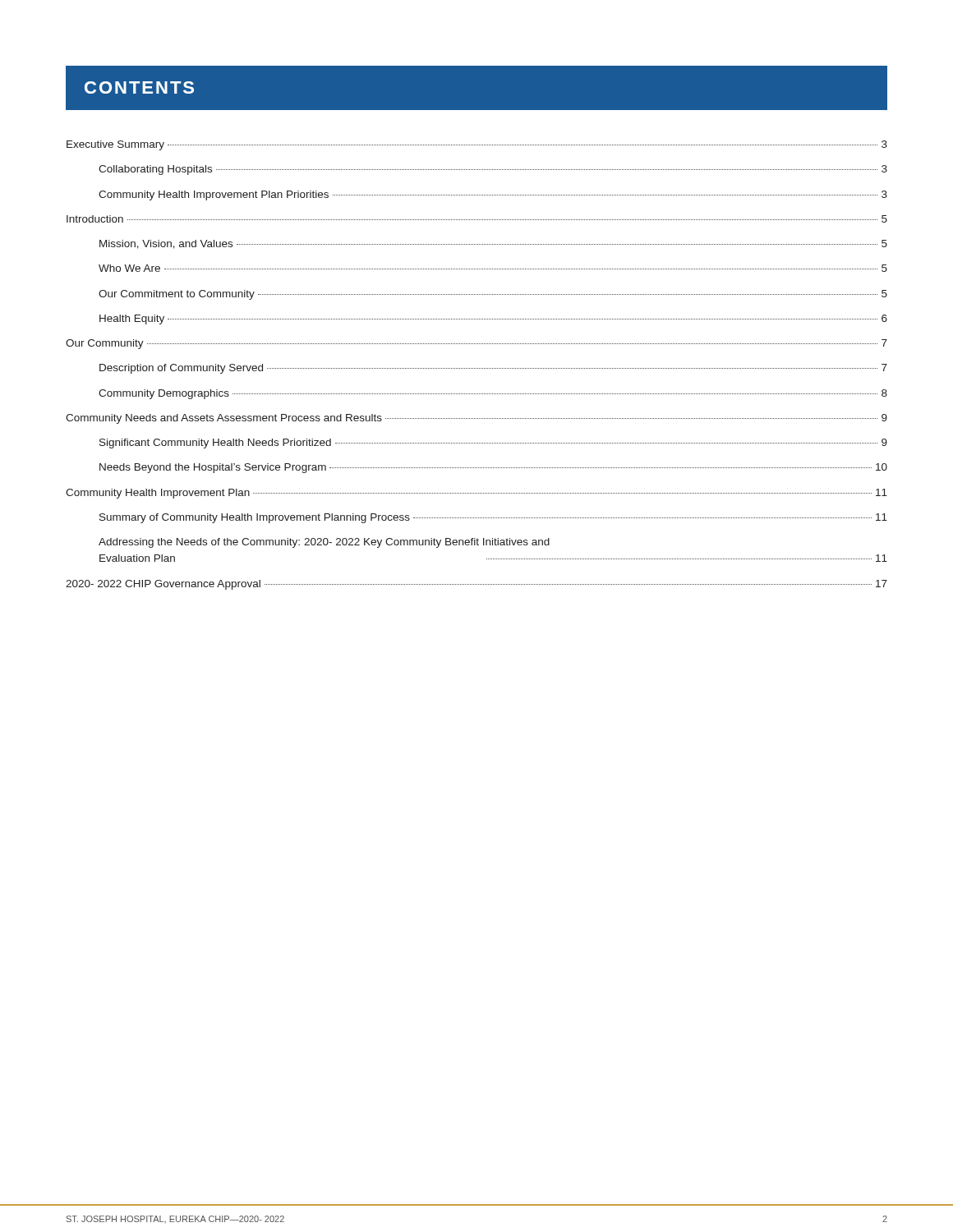Select the list item that reads "Needs Beyond the Hospital’s Service Program"
The image size is (953, 1232).
(493, 468)
